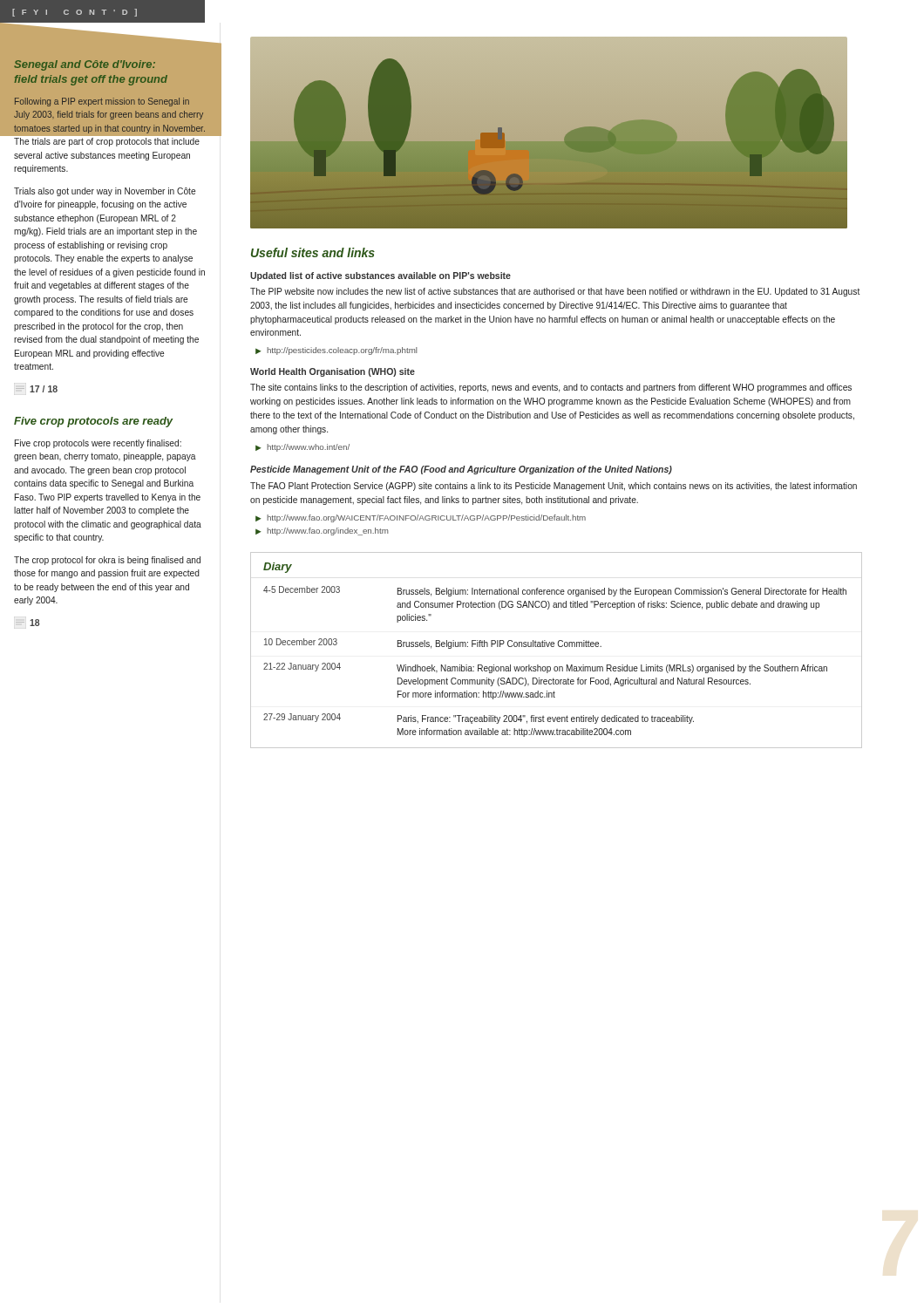924x1308 pixels.
Task: Find the text block with the text "World Health Organisation (WHO)"
Action: (333, 372)
